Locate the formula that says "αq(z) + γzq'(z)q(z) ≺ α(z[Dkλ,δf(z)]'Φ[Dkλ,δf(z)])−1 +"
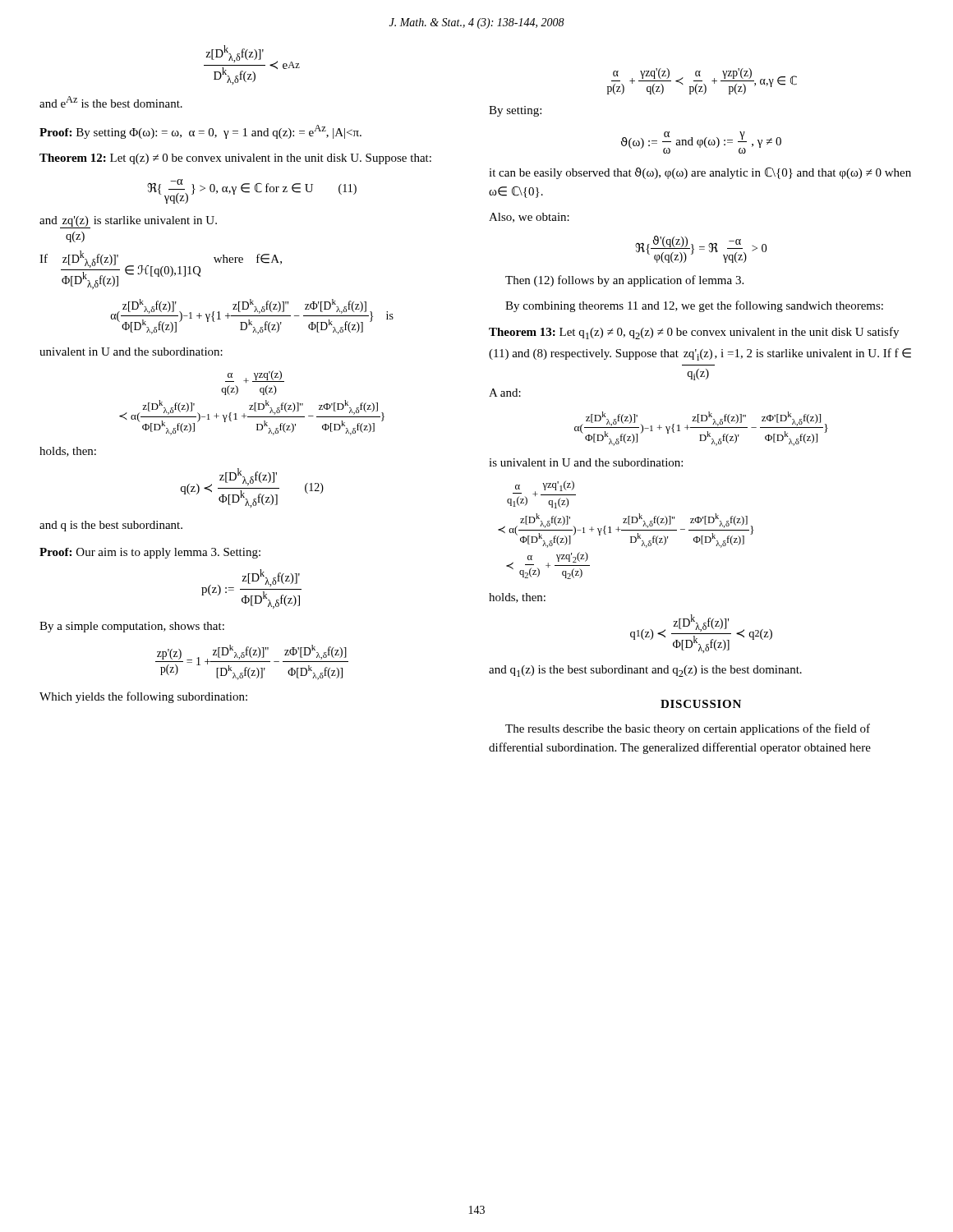Viewport: 953px width, 1232px height. click(252, 402)
